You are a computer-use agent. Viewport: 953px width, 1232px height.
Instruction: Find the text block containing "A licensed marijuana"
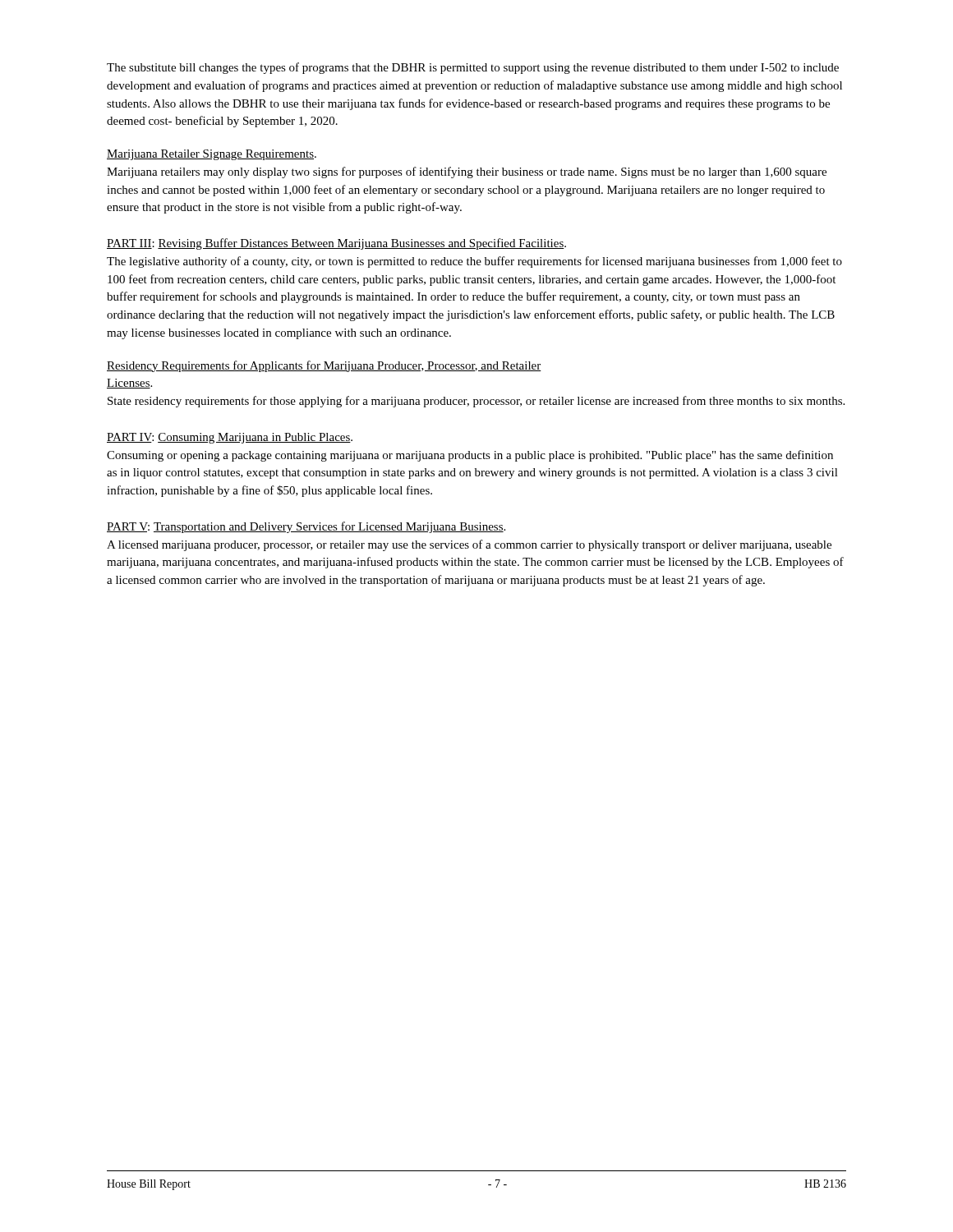(x=475, y=562)
